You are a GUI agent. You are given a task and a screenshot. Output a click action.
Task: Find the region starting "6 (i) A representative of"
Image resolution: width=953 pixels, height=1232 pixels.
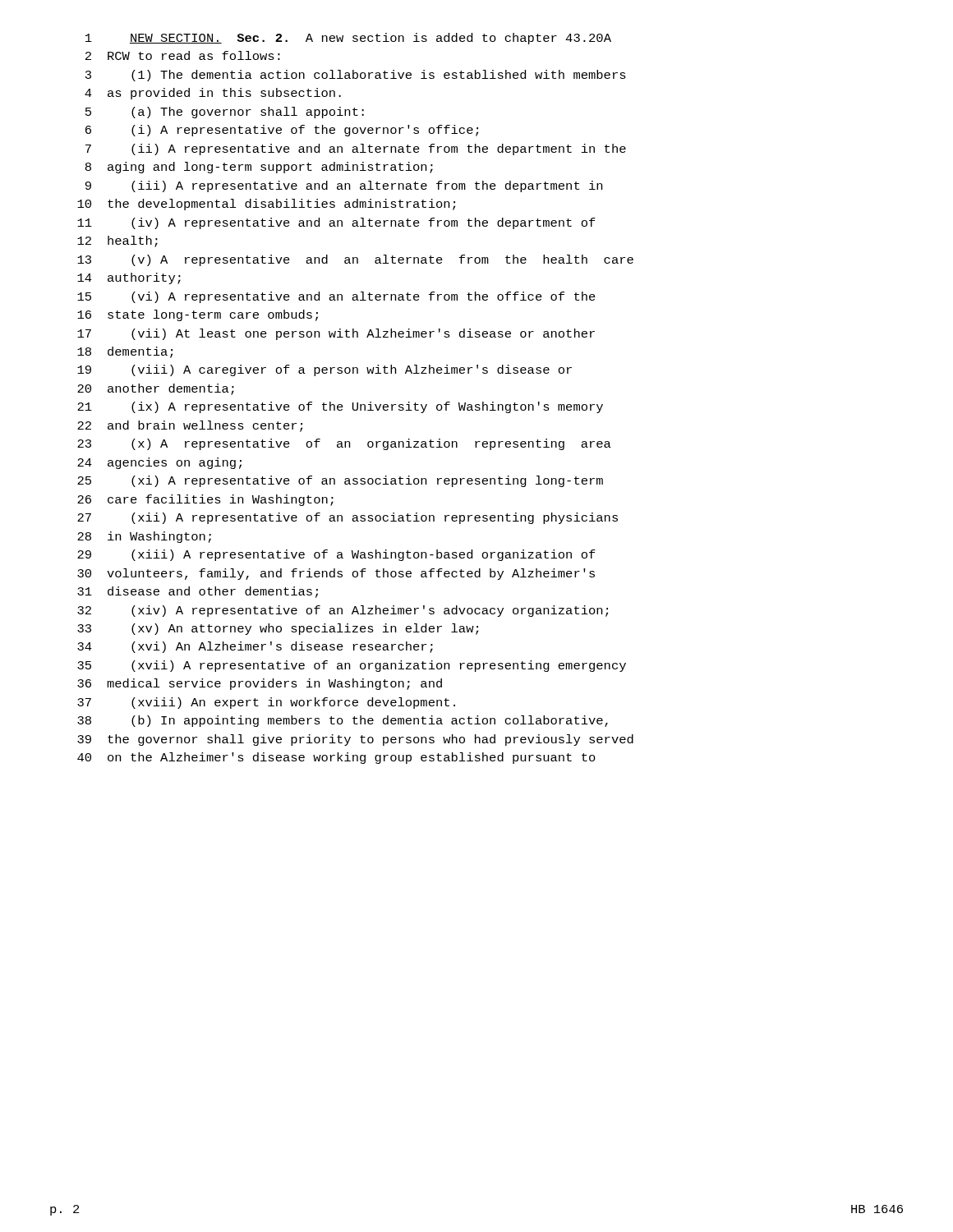pyautogui.click(x=476, y=131)
